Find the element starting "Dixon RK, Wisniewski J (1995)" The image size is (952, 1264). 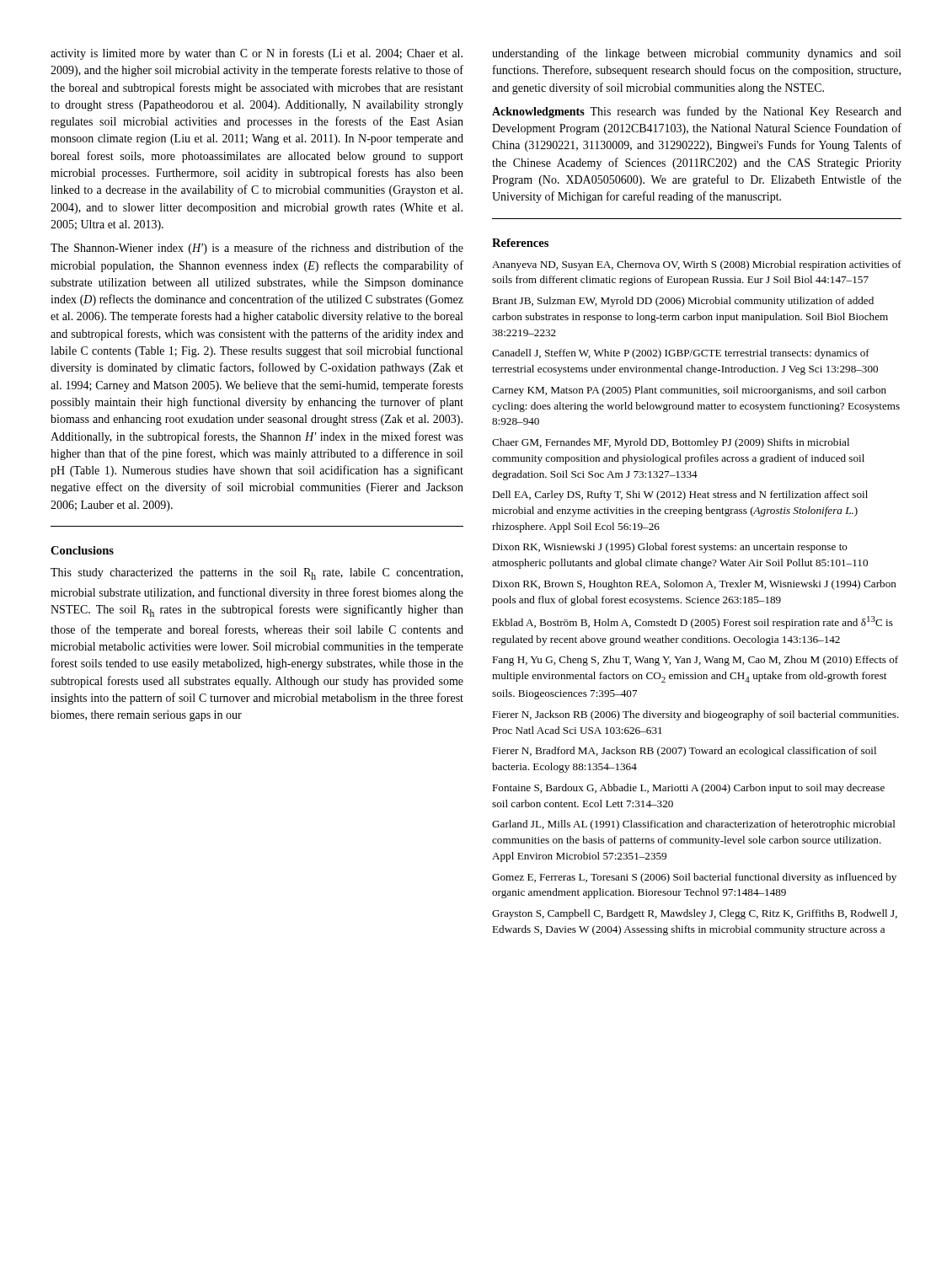coord(680,555)
